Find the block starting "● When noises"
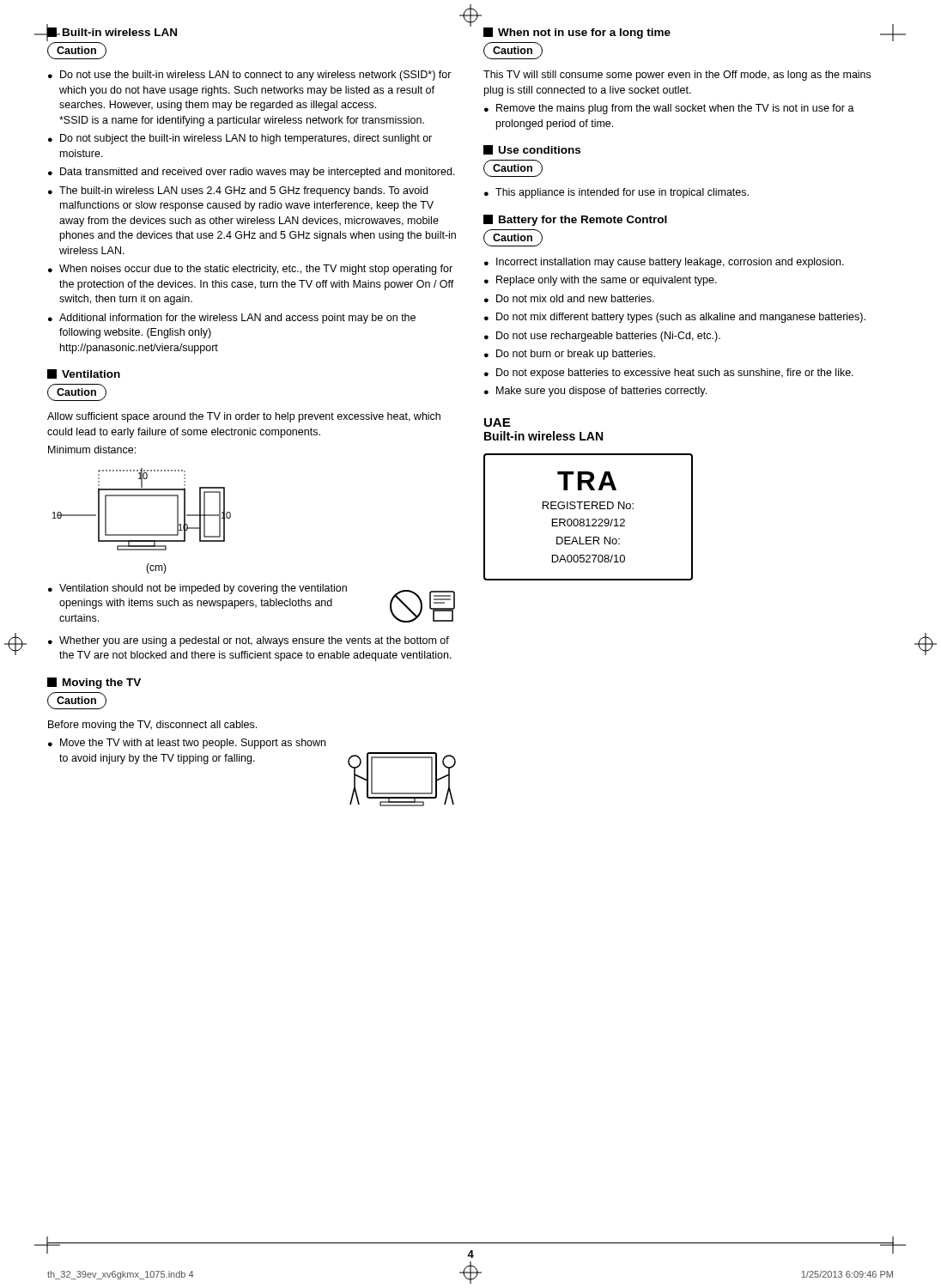The image size is (941, 1288). point(252,284)
